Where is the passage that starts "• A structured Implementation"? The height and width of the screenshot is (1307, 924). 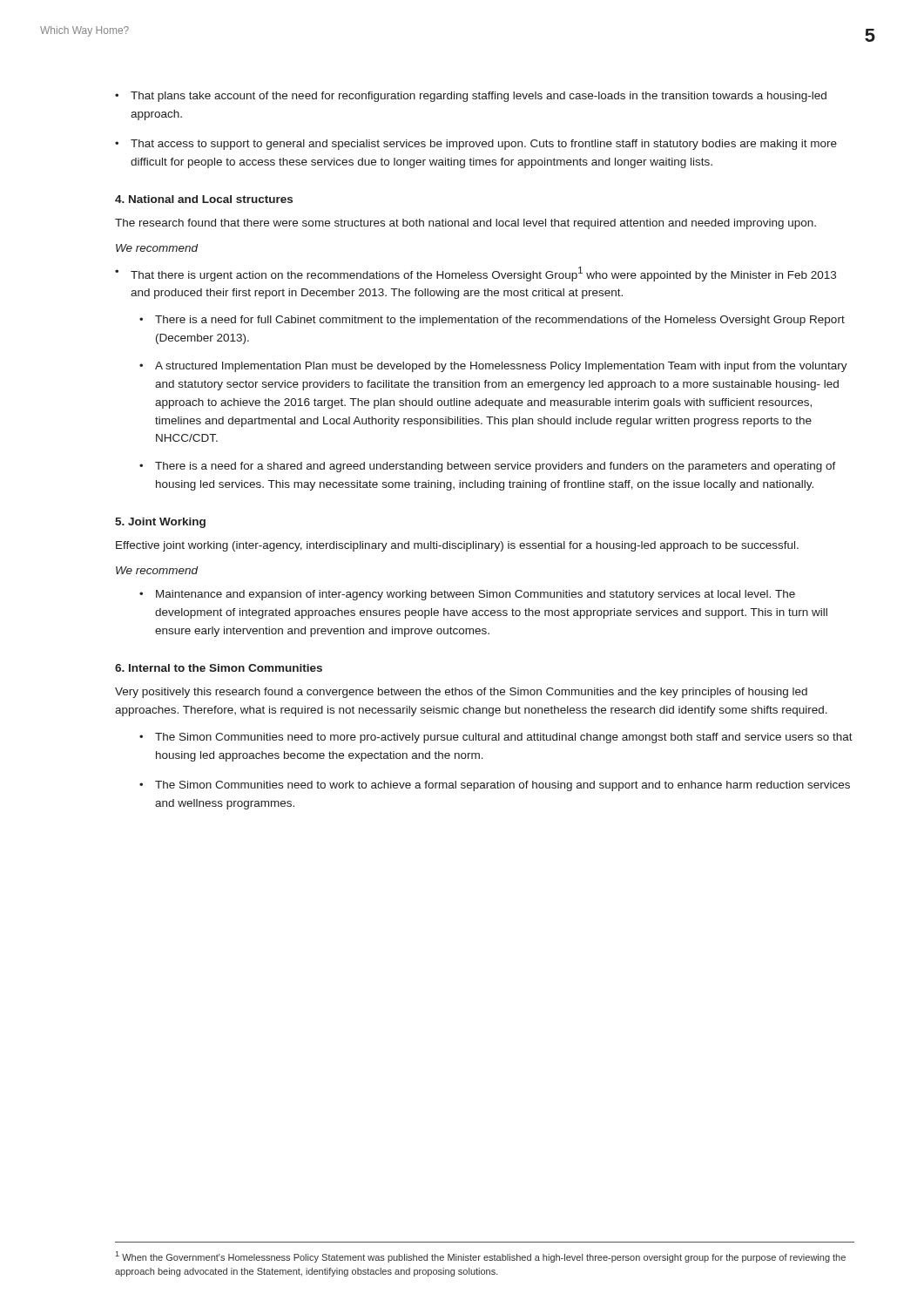497,403
